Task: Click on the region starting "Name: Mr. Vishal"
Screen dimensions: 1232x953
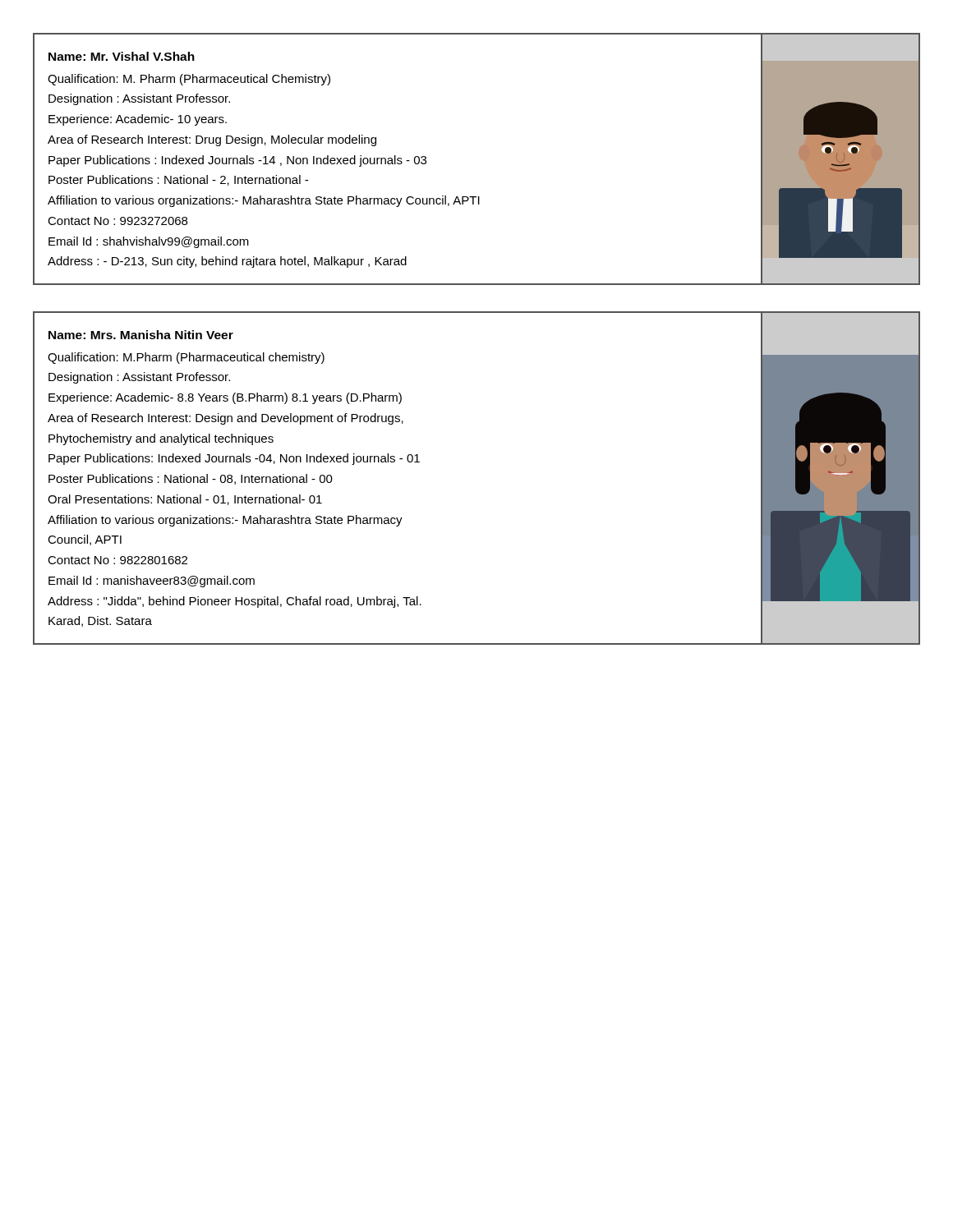Action: click(x=398, y=159)
